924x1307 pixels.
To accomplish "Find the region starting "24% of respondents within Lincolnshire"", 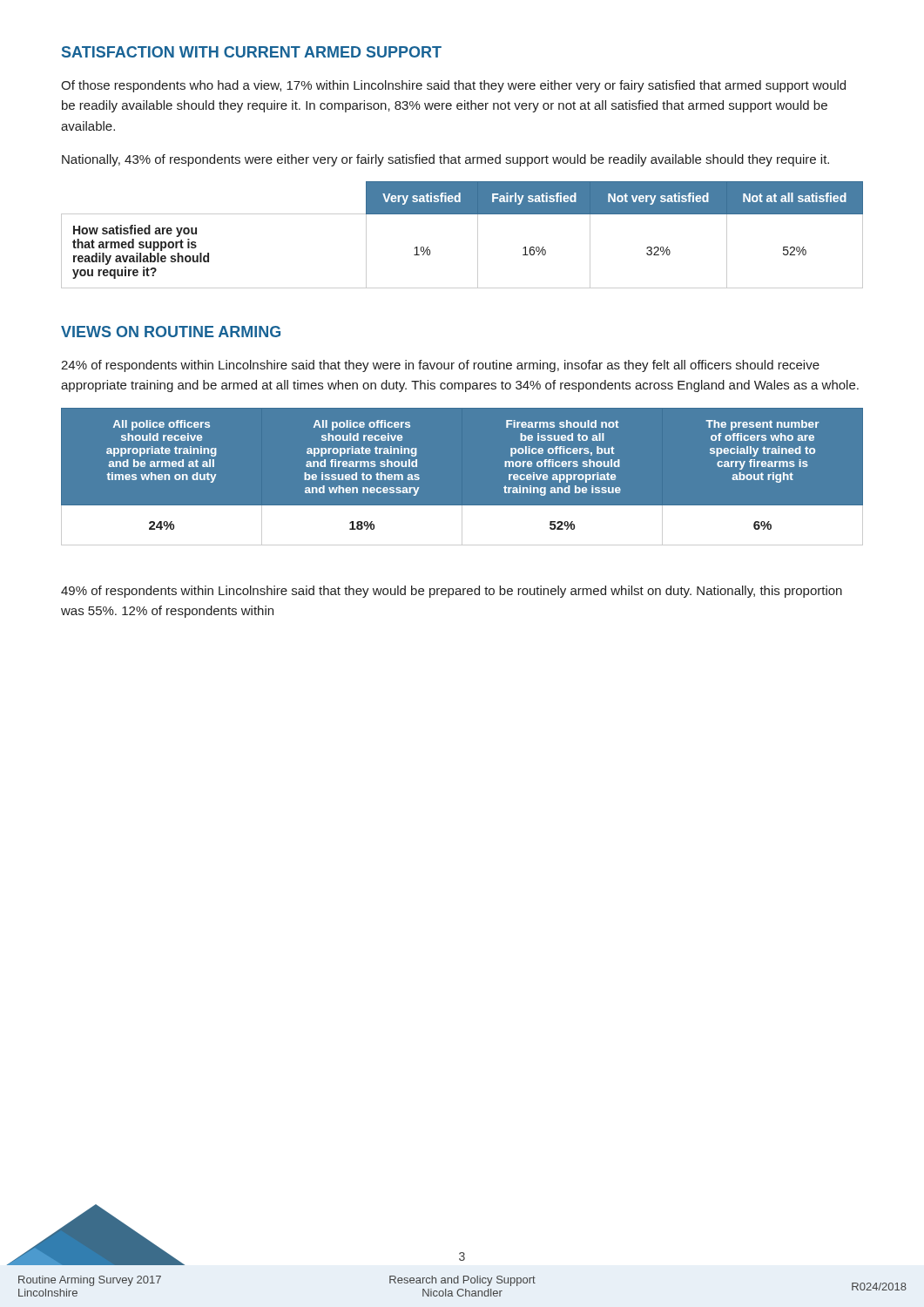I will 462,375.
